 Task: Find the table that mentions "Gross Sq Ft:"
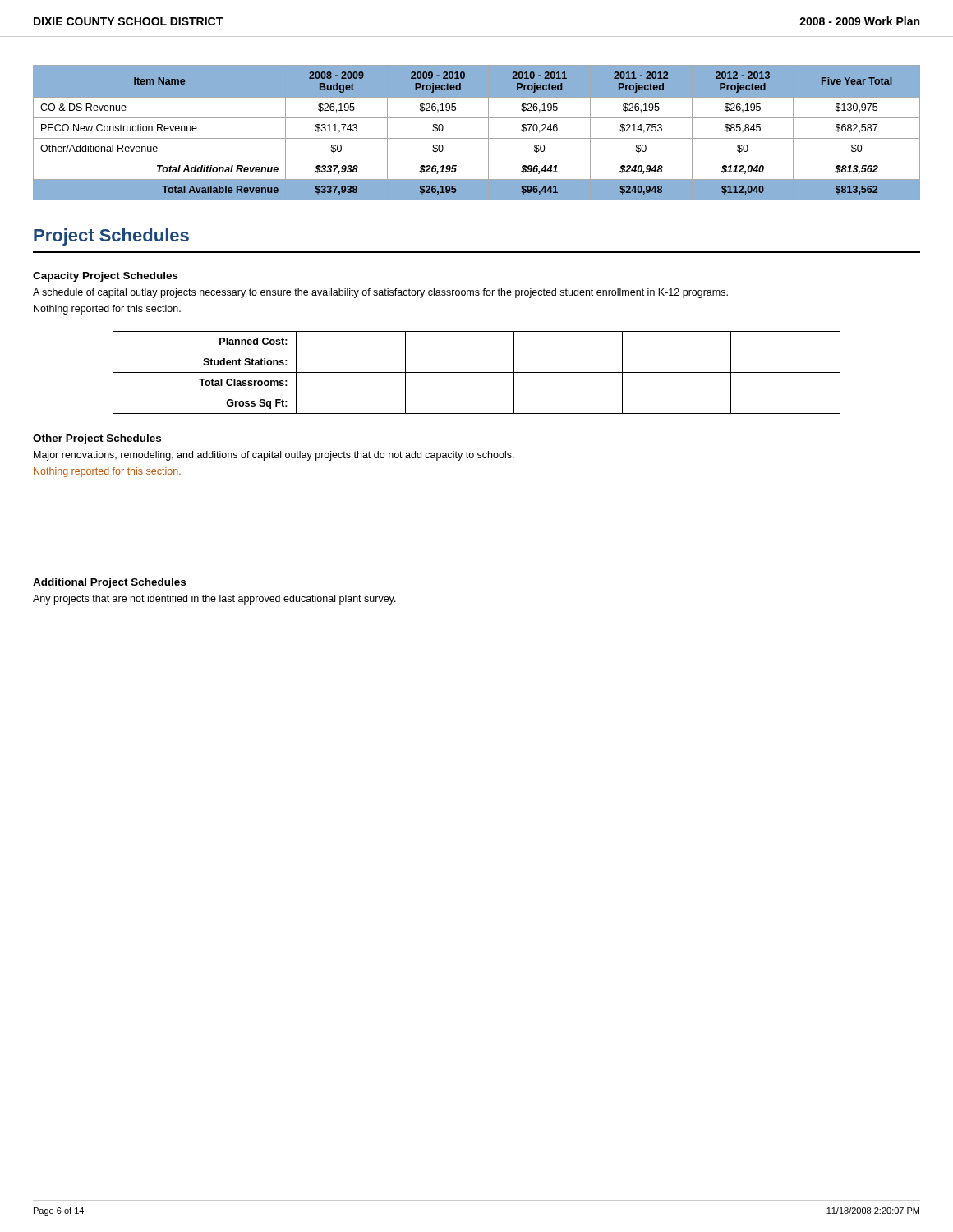pyautogui.click(x=476, y=372)
